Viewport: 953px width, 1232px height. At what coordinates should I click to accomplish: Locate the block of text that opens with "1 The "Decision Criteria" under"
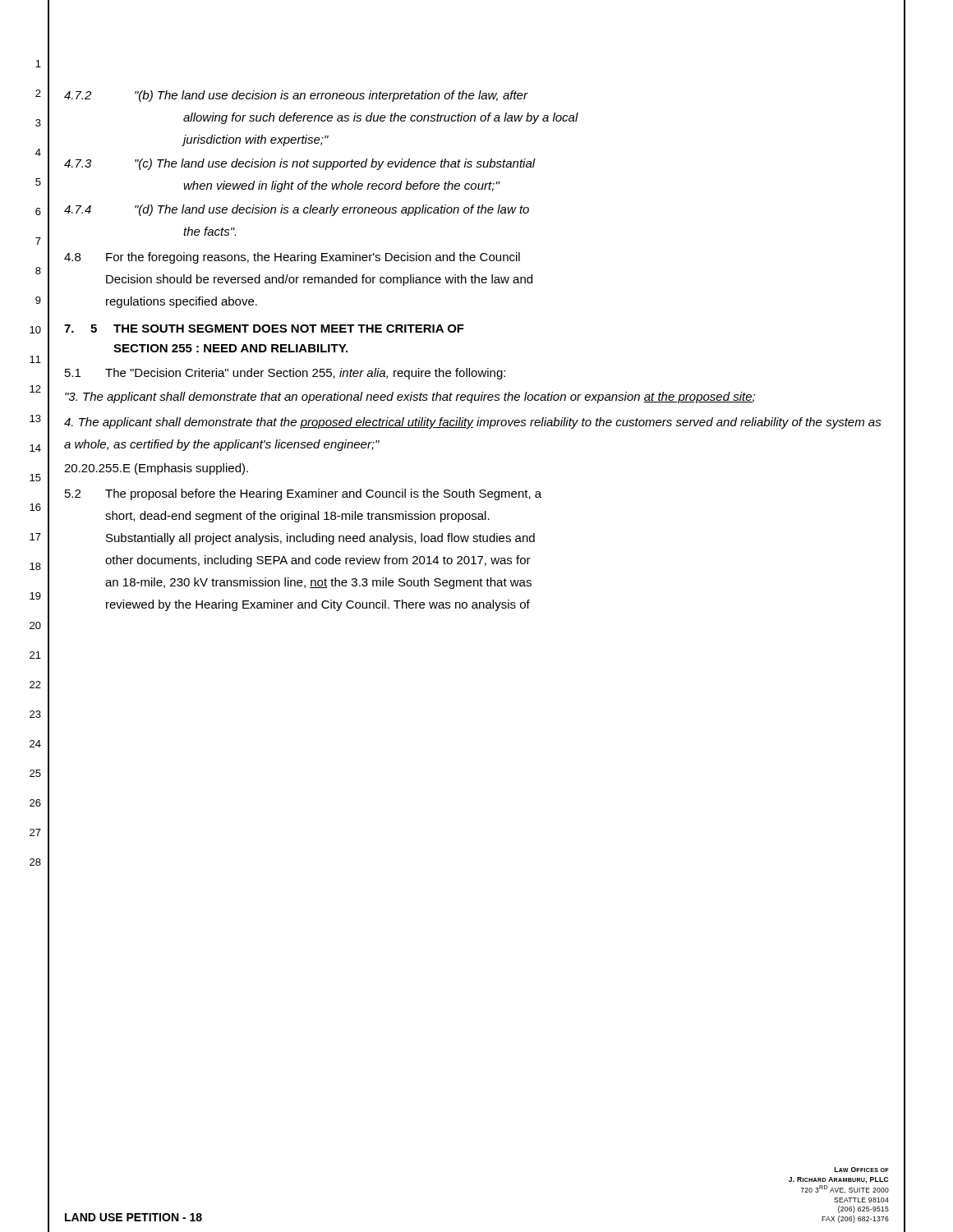476,372
